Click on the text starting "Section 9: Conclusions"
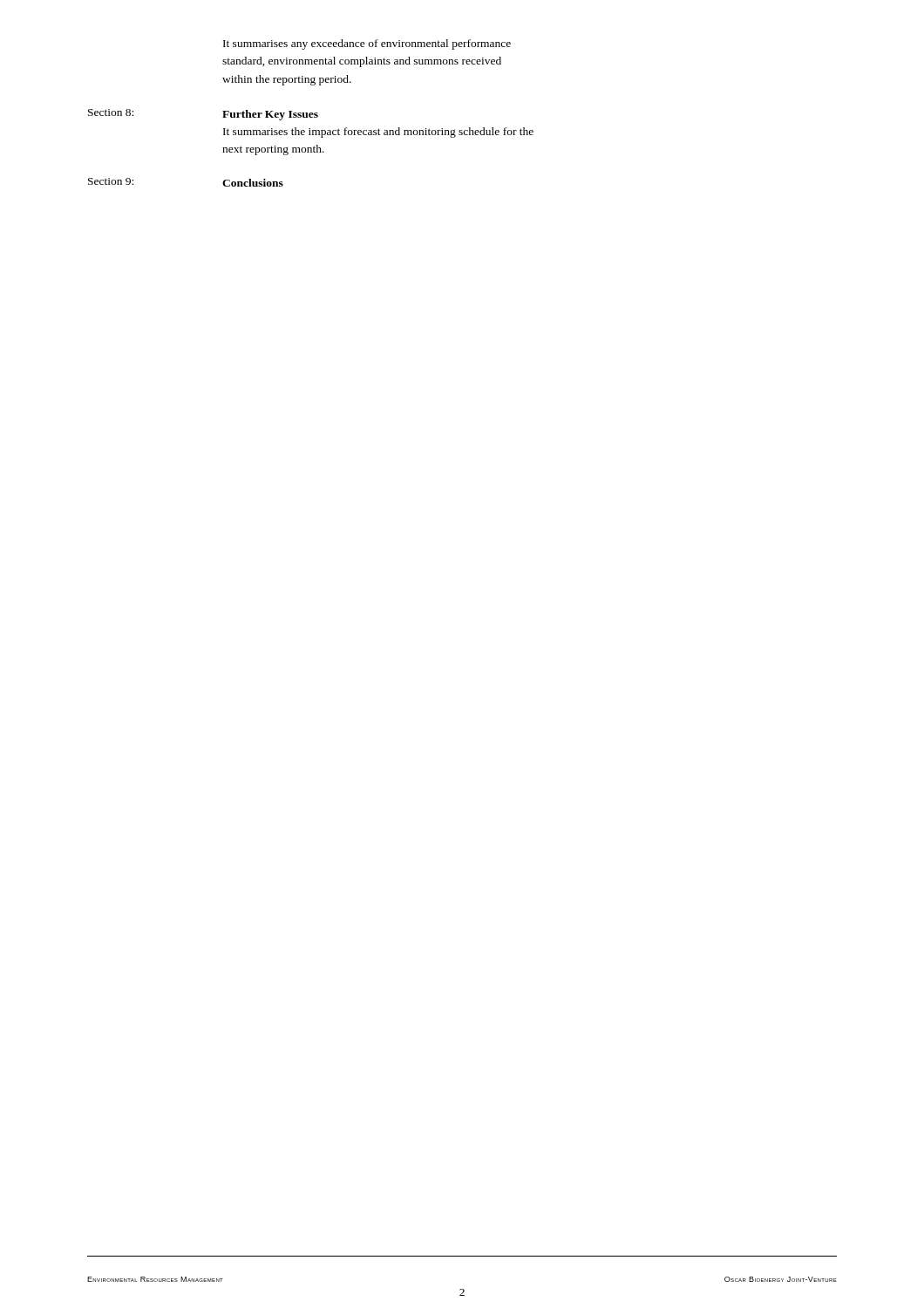 pyautogui.click(x=109, y=182)
